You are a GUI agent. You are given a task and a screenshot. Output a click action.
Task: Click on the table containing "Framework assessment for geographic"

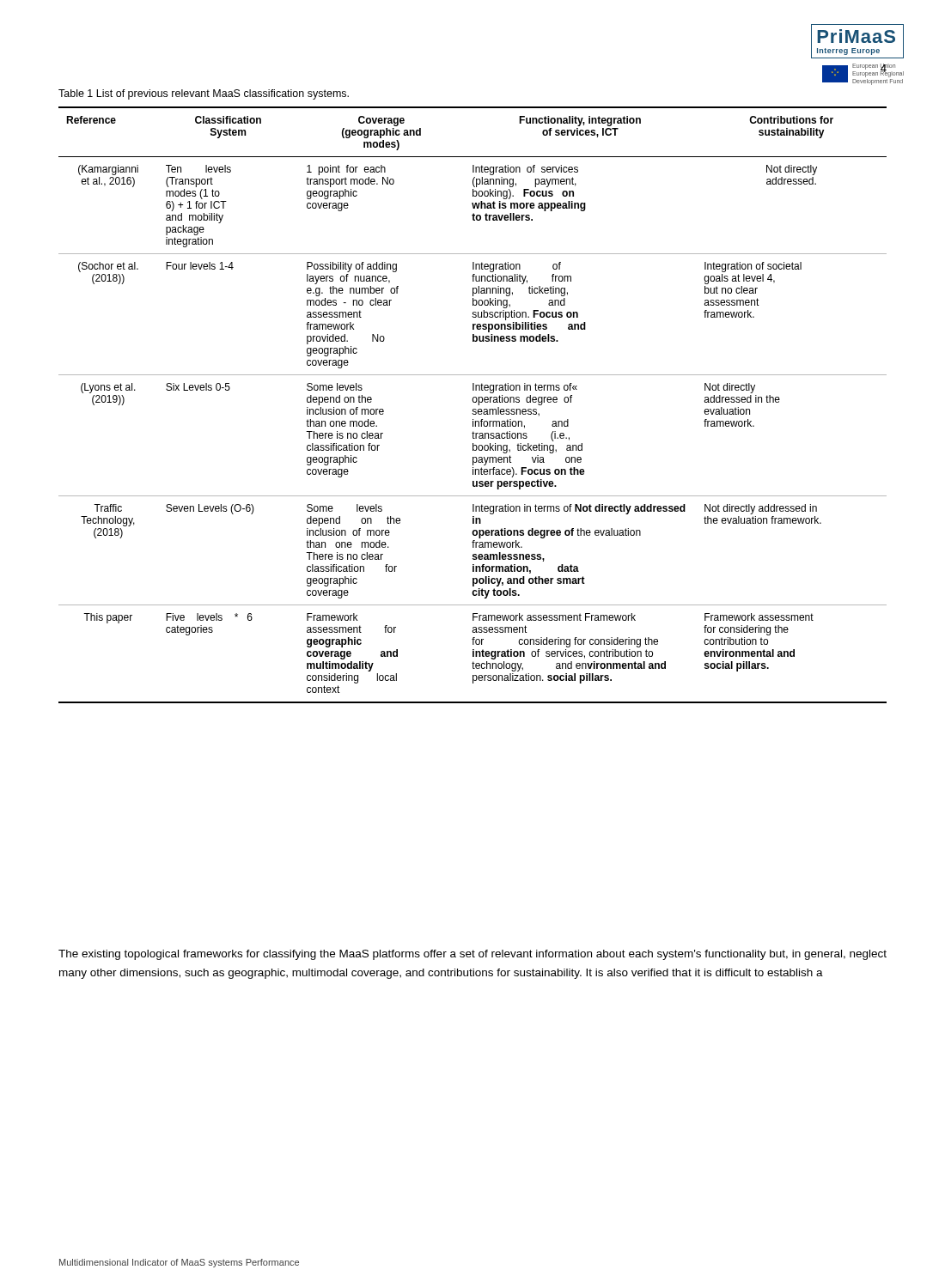(472, 405)
